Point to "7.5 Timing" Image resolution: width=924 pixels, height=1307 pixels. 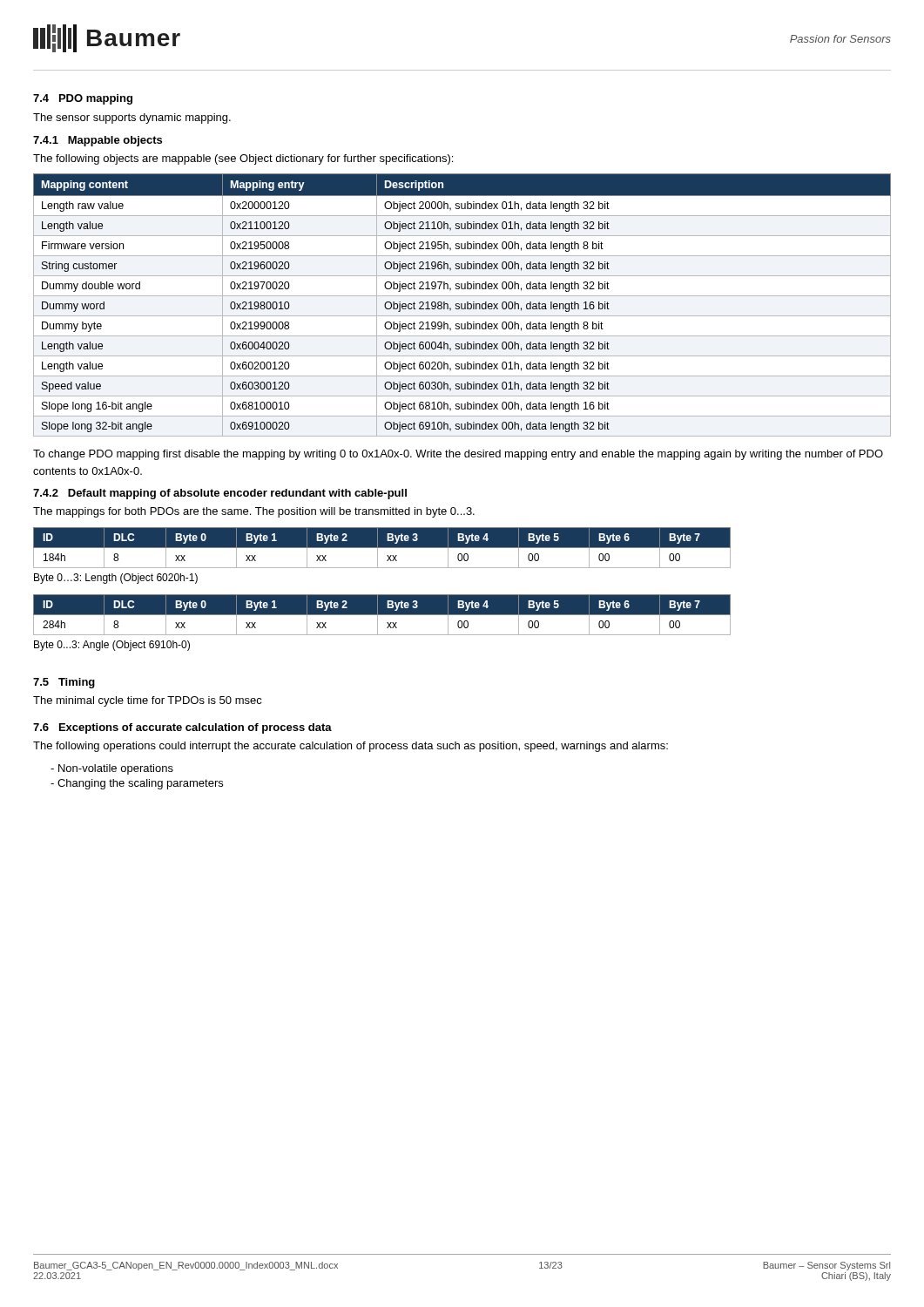(x=64, y=681)
